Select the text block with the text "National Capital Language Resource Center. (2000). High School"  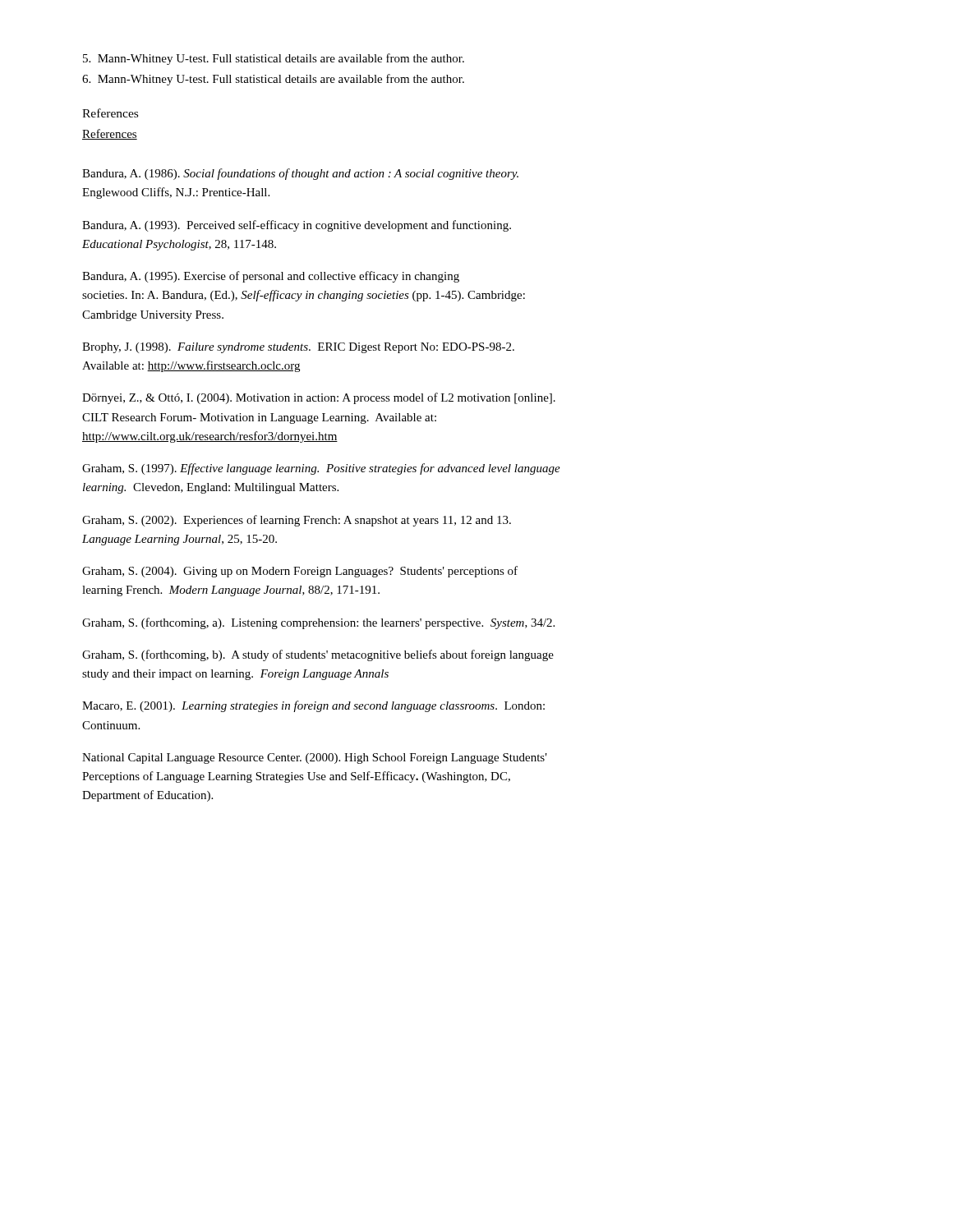(315, 776)
